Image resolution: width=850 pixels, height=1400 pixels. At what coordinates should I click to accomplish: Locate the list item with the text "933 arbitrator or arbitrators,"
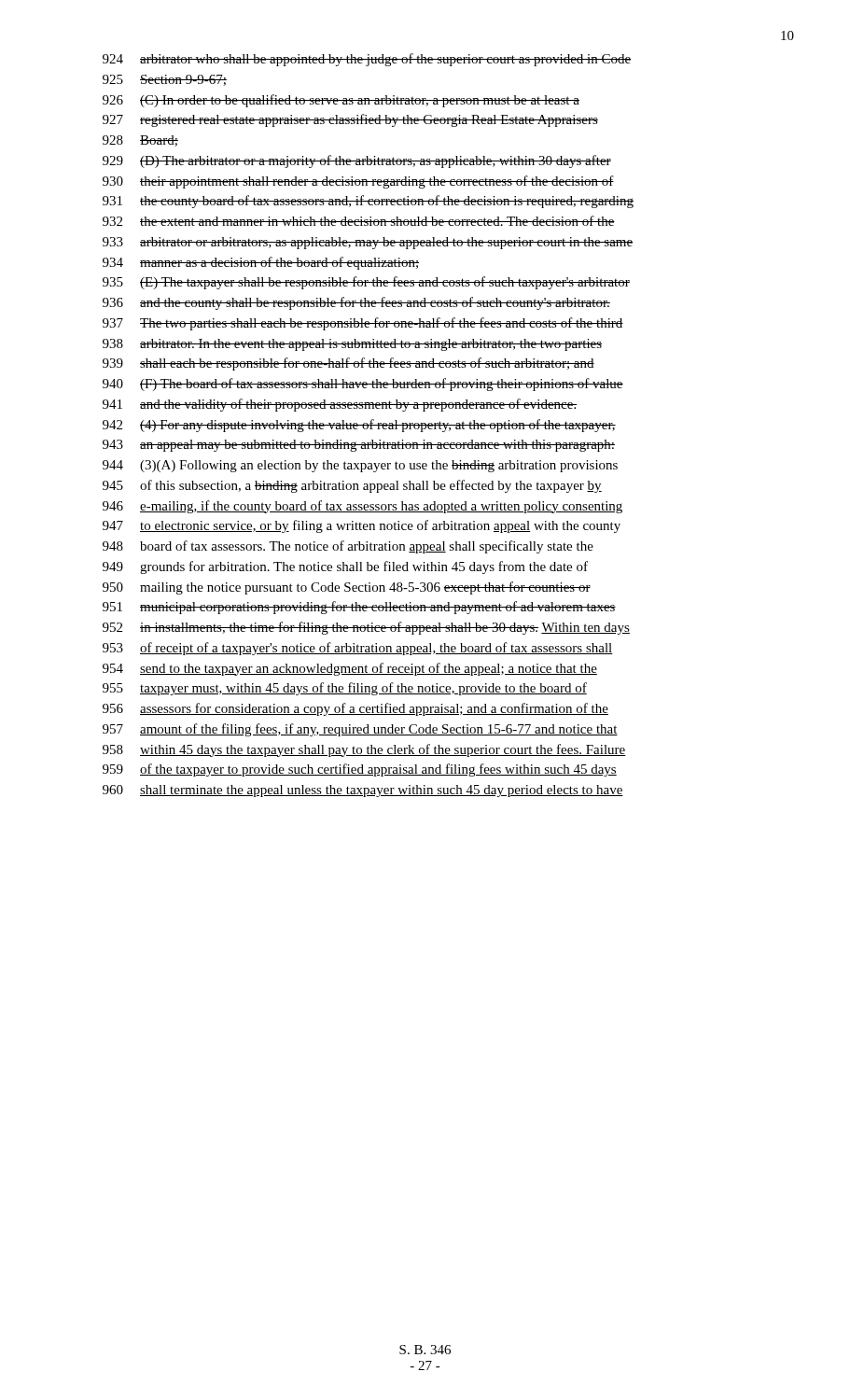click(x=434, y=242)
